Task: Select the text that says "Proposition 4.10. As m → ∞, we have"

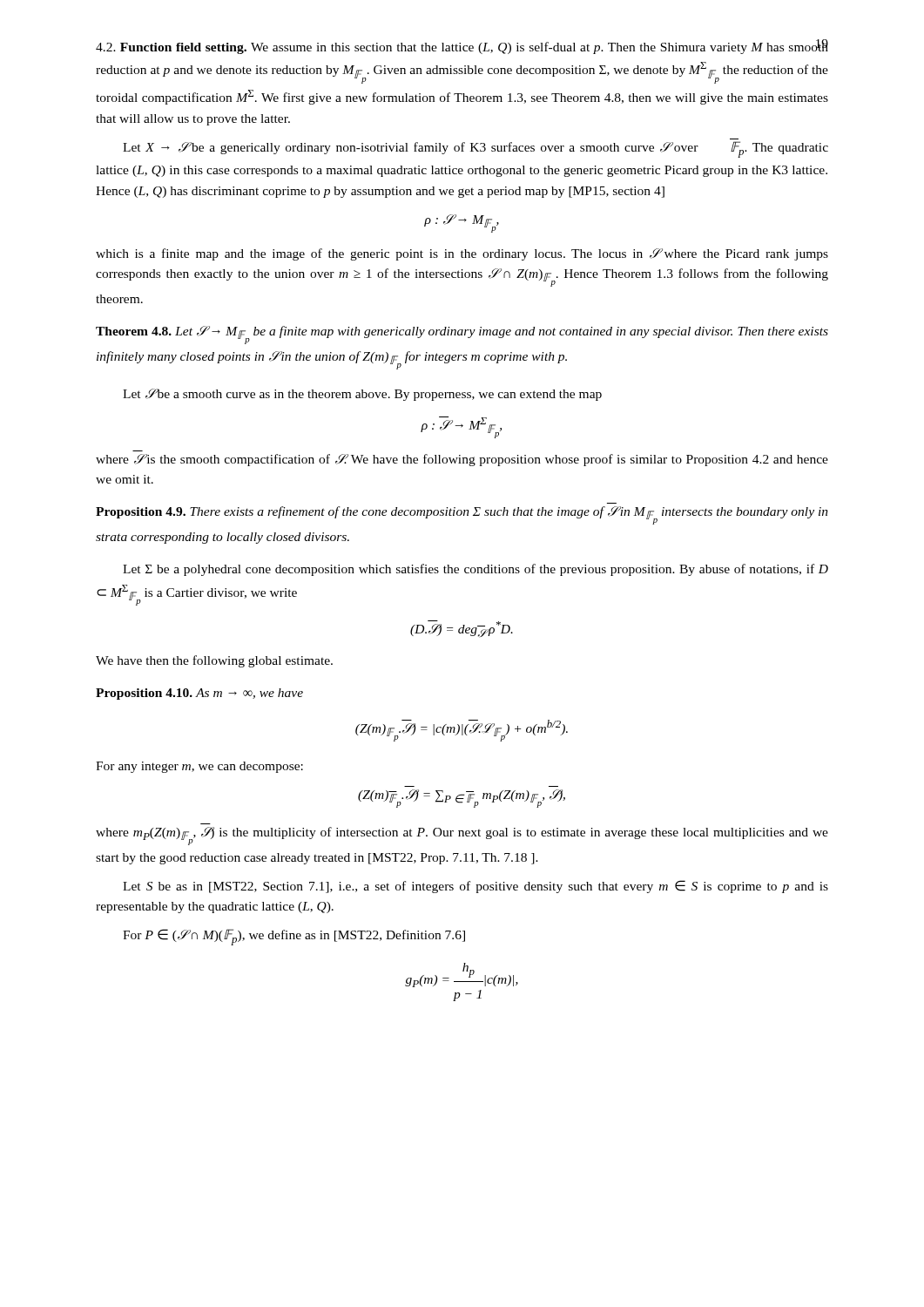Action: tap(199, 694)
